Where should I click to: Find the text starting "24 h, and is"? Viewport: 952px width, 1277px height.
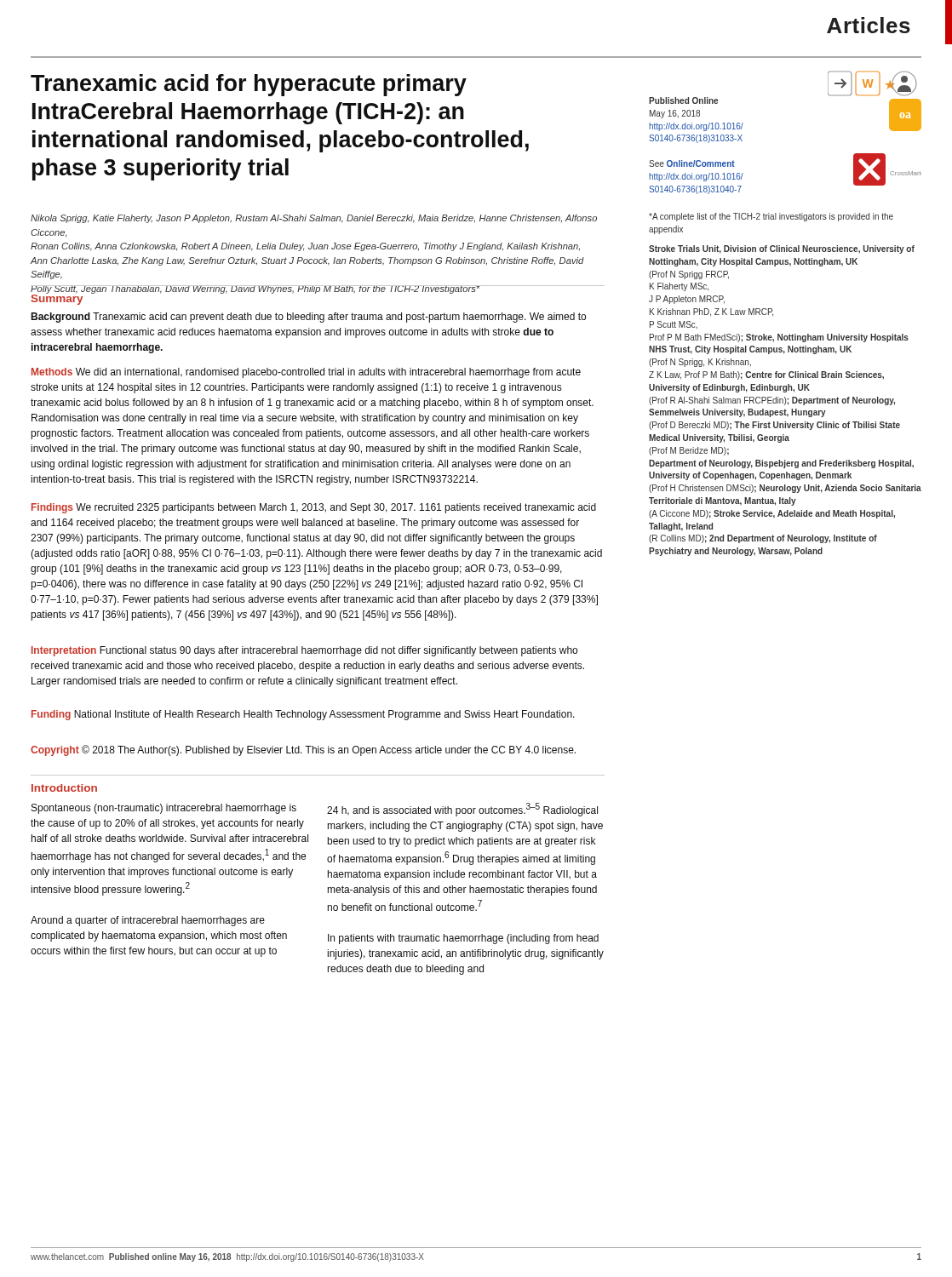465,888
